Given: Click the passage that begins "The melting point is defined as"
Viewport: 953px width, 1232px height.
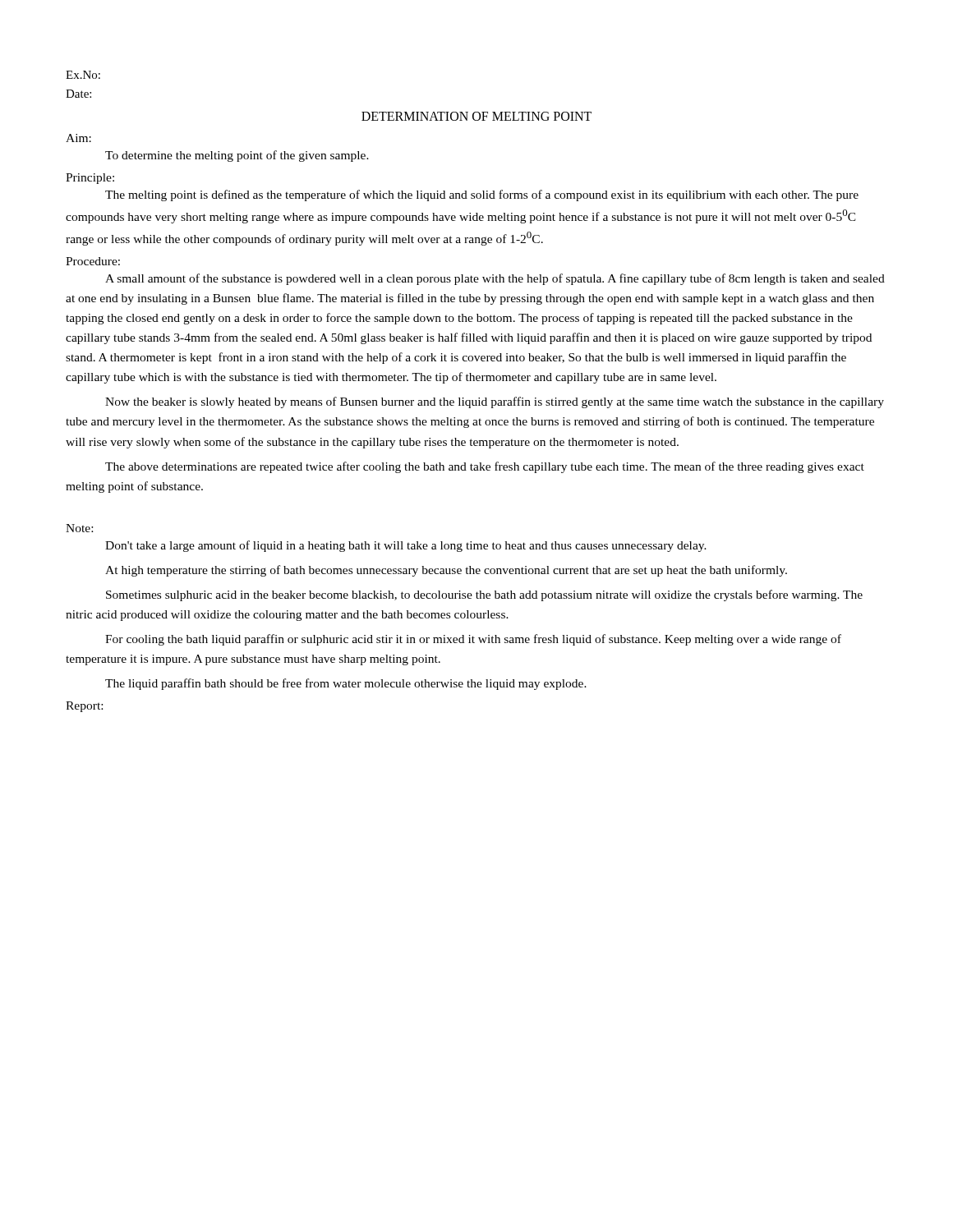Looking at the screenshot, I should point(462,217).
